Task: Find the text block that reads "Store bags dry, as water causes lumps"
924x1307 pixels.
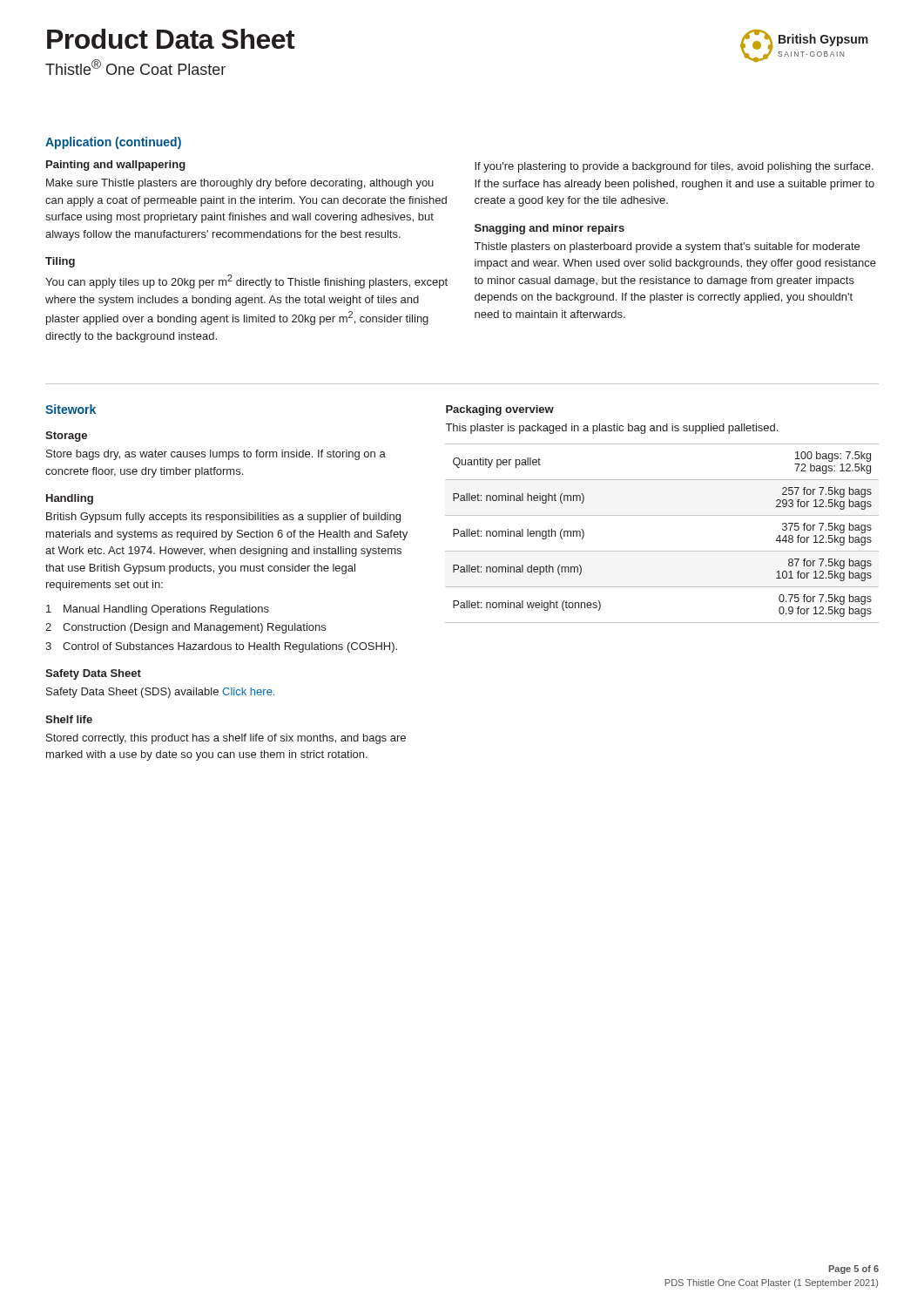Action: pos(233,462)
